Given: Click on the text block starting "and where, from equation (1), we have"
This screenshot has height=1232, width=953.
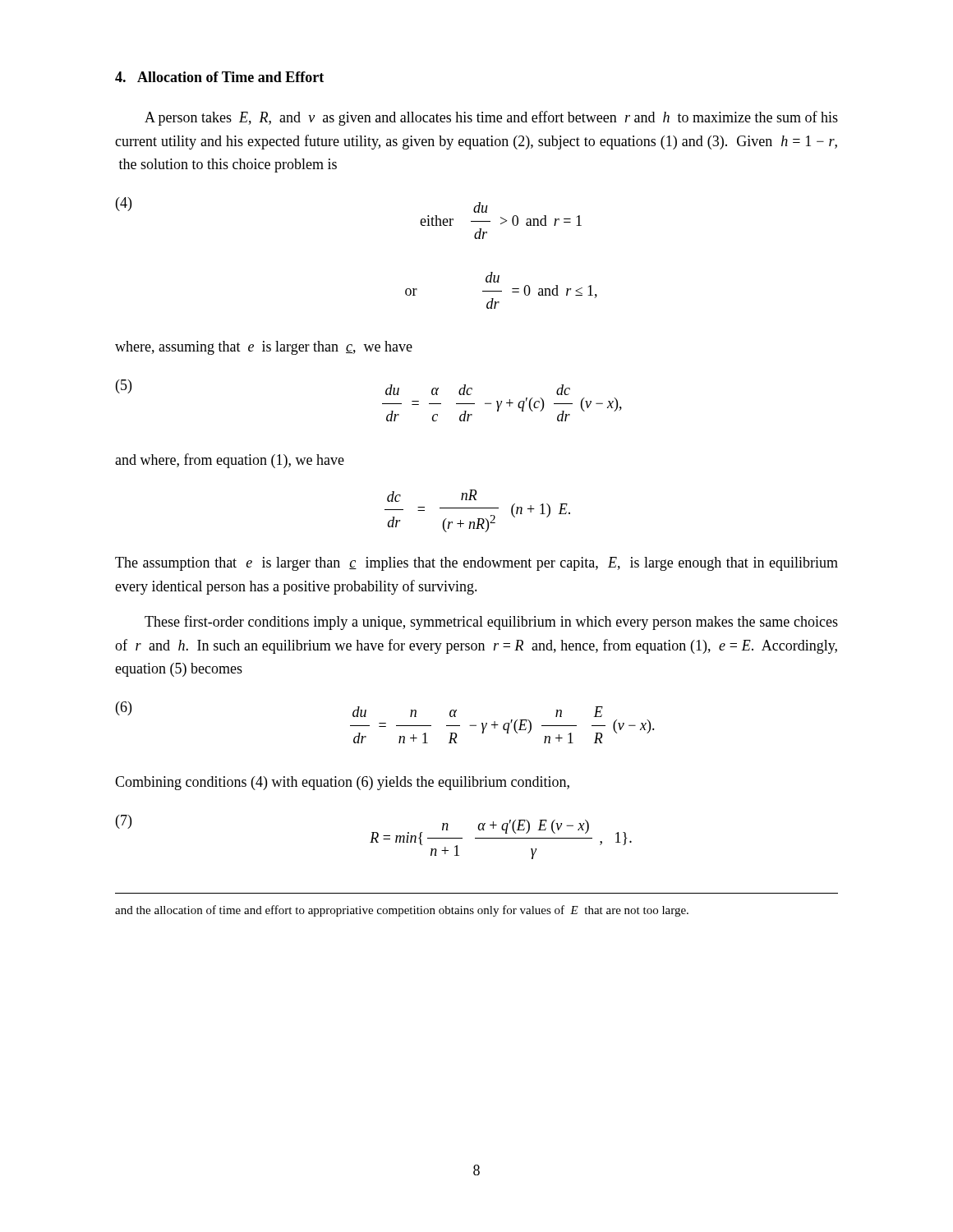Looking at the screenshot, I should [x=230, y=461].
